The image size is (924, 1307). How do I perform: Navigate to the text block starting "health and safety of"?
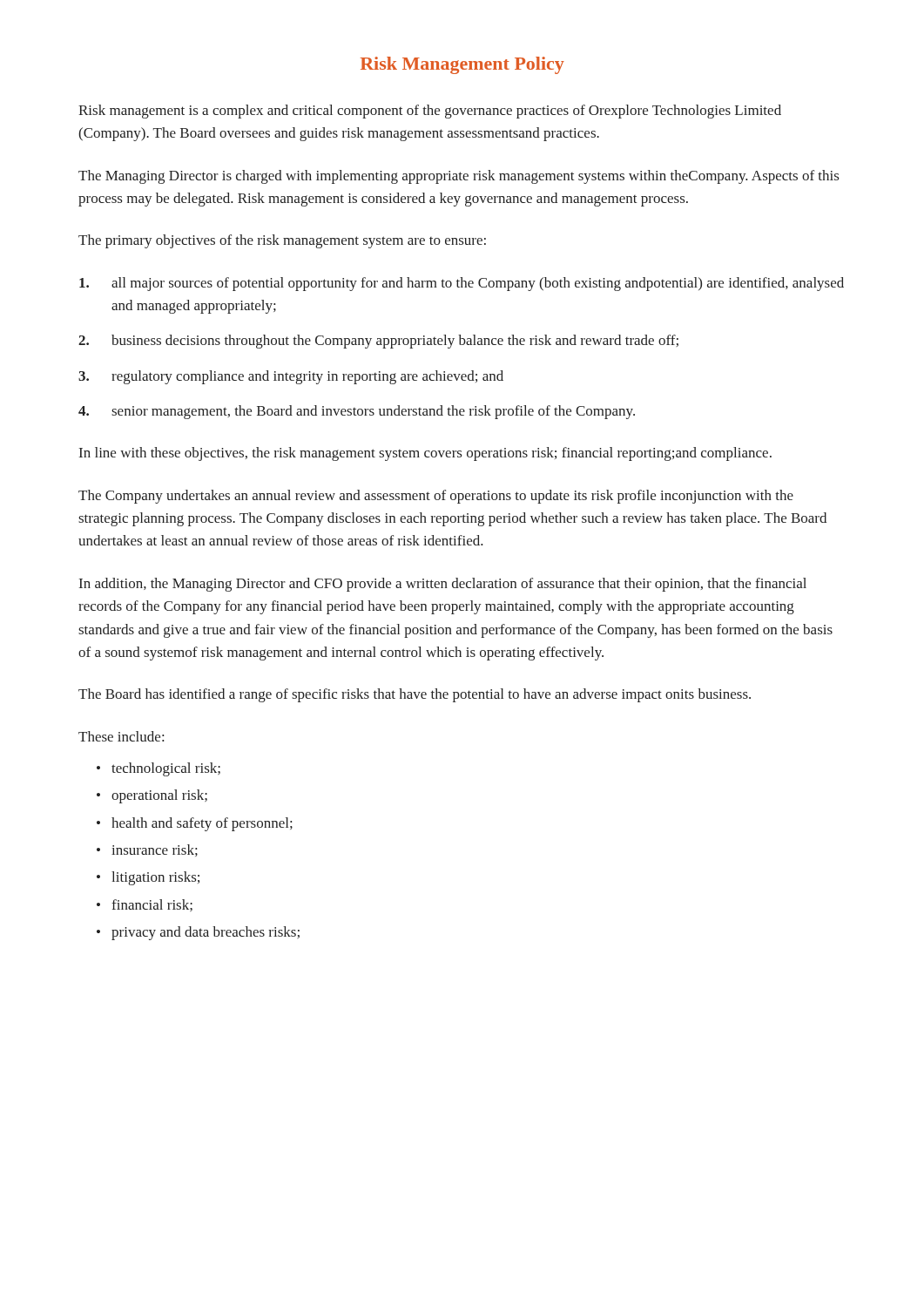coord(202,823)
